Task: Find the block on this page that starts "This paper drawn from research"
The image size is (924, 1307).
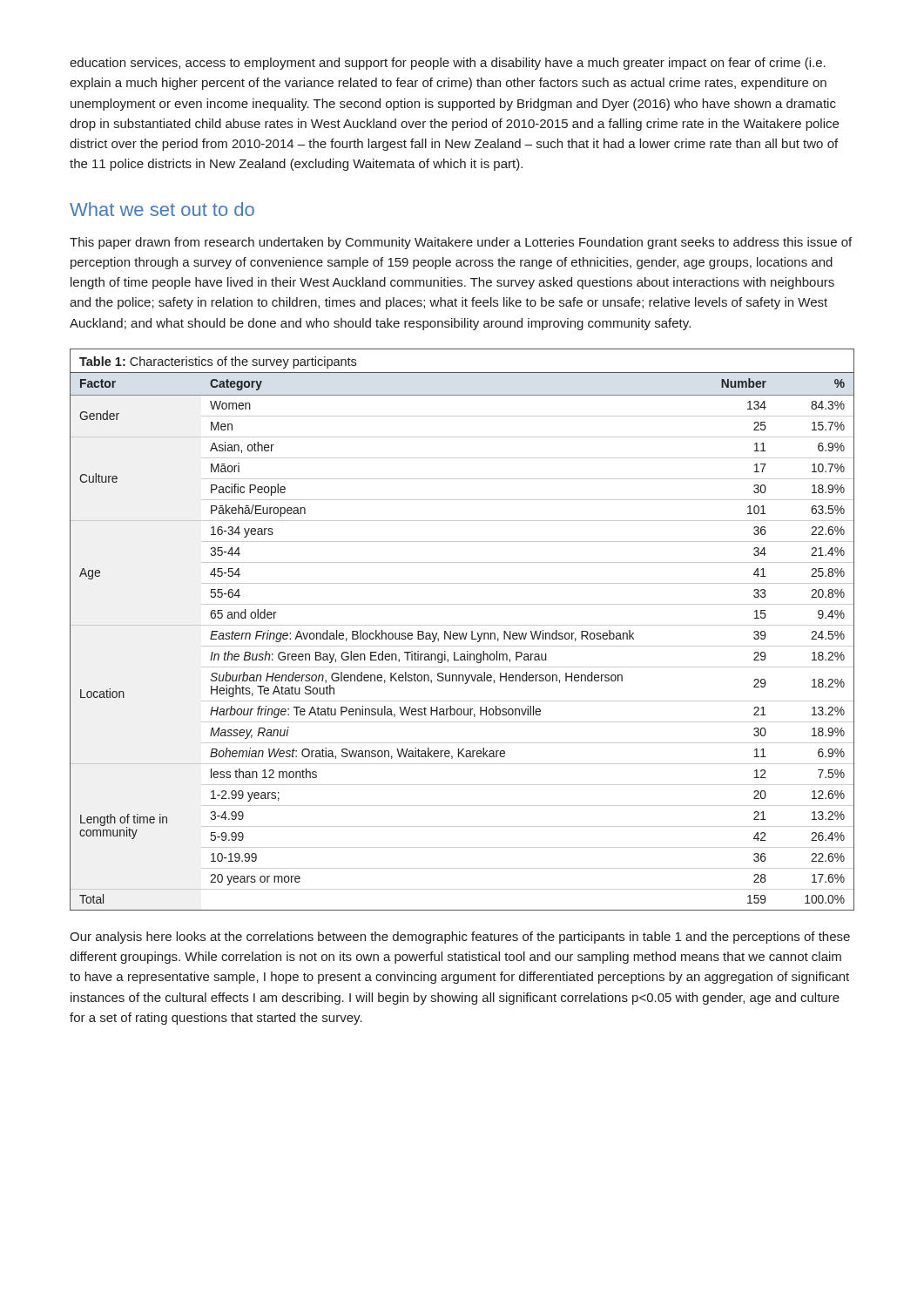Action: 461,282
